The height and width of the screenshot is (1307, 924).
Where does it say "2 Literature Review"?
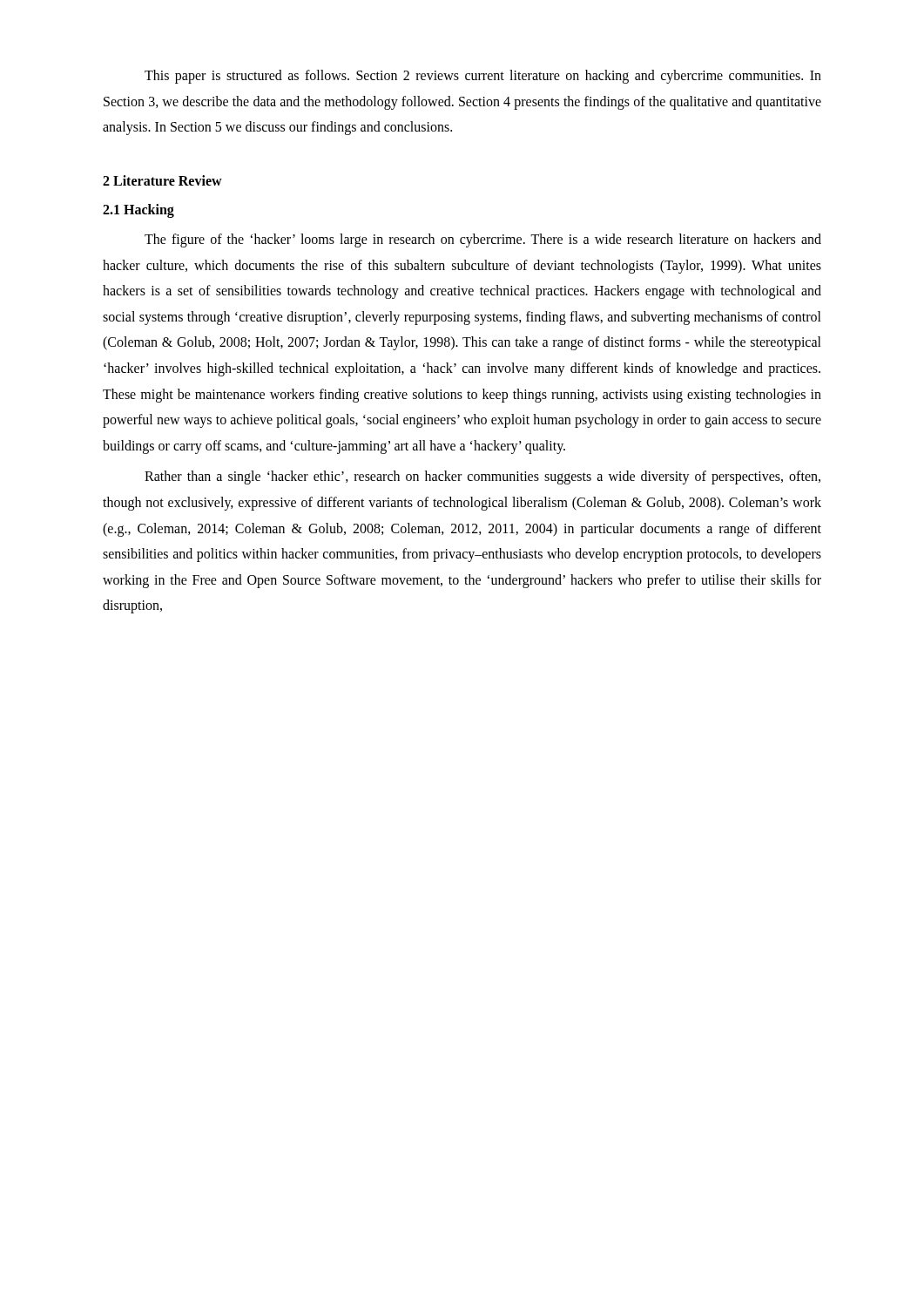(162, 180)
